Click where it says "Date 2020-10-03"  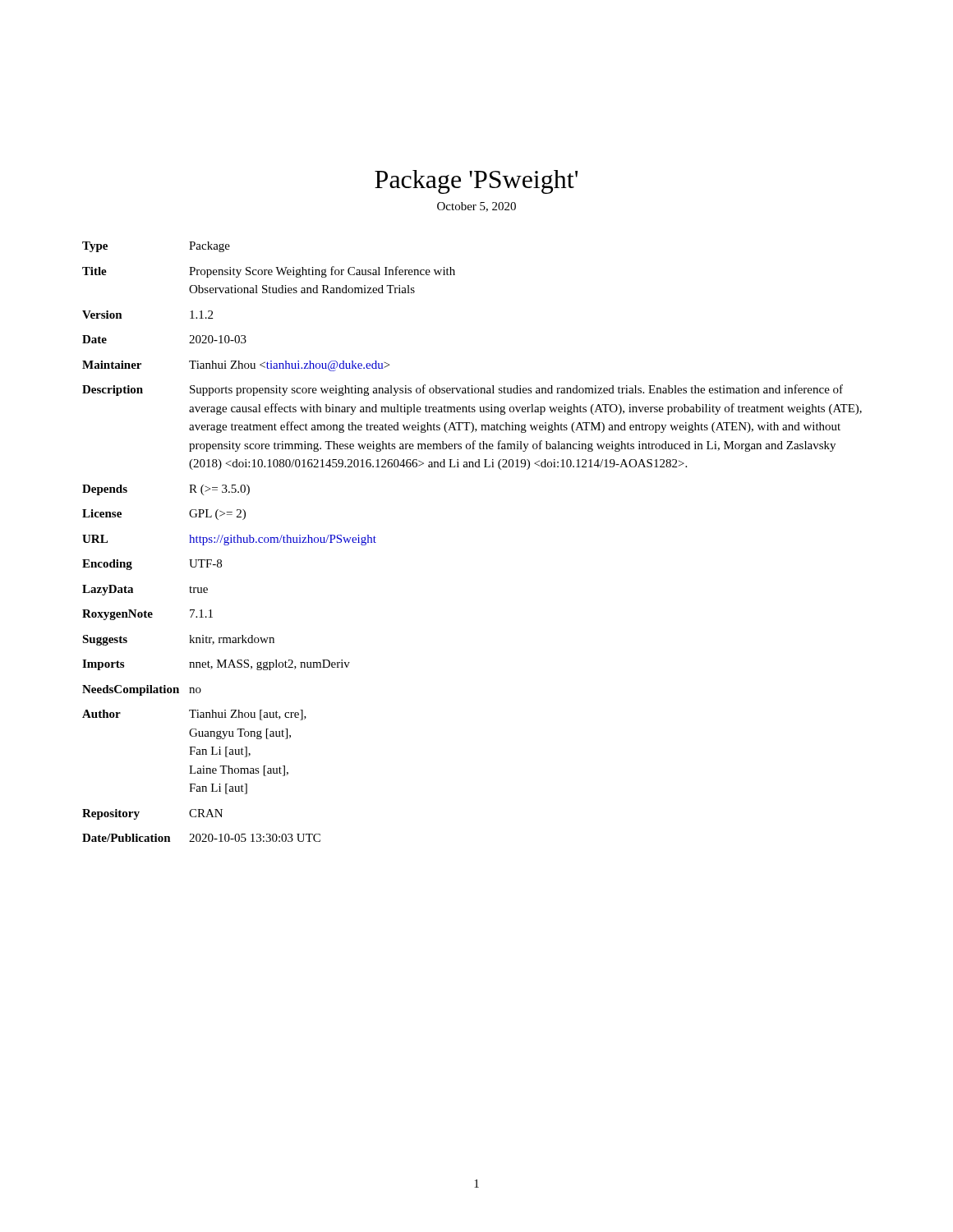click(99, 339)
